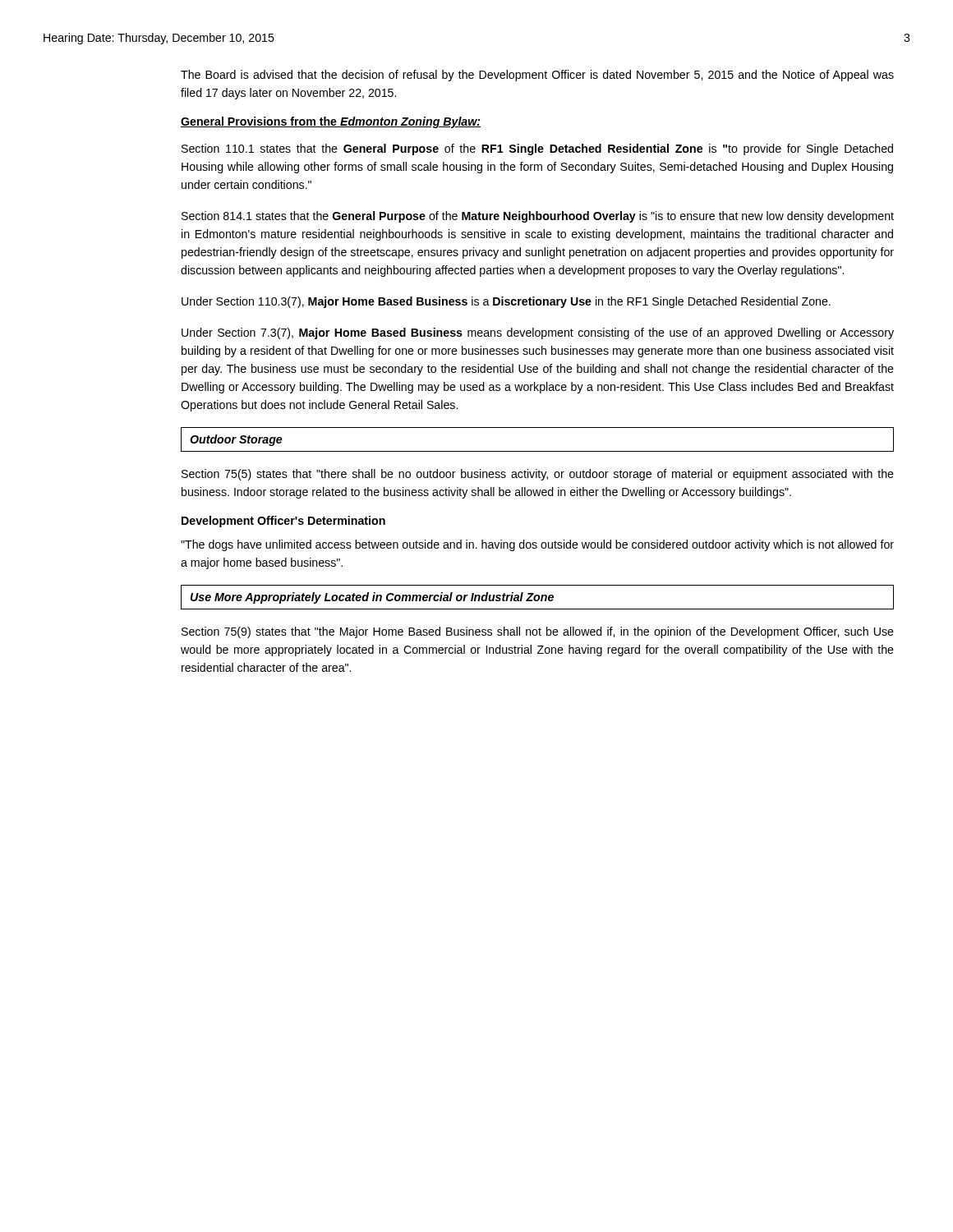
Task: Click on the text block containing "Section 75(5) states that "there shall be no"
Action: point(537,483)
